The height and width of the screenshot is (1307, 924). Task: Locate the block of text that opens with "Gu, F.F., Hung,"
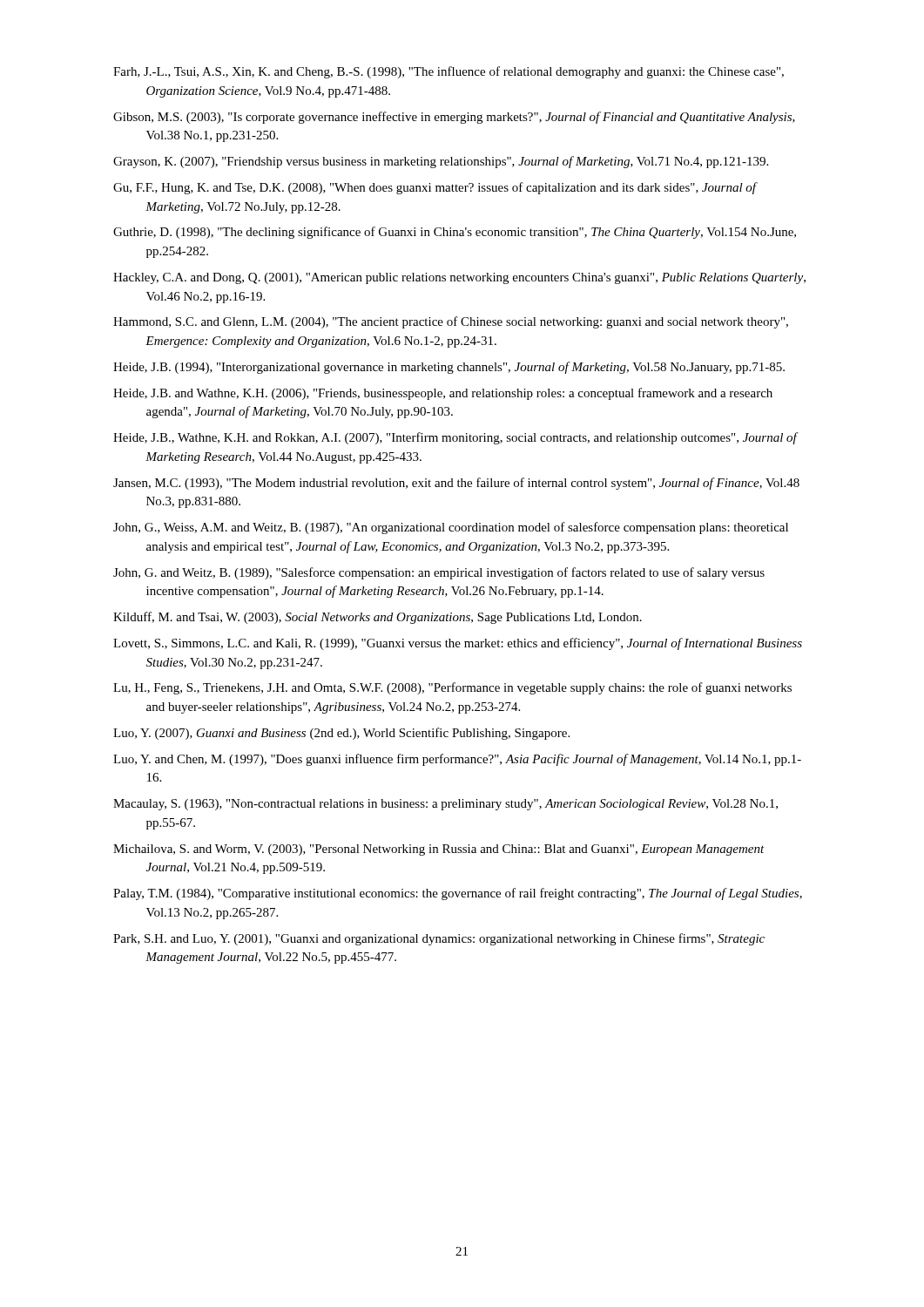[x=435, y=197]
